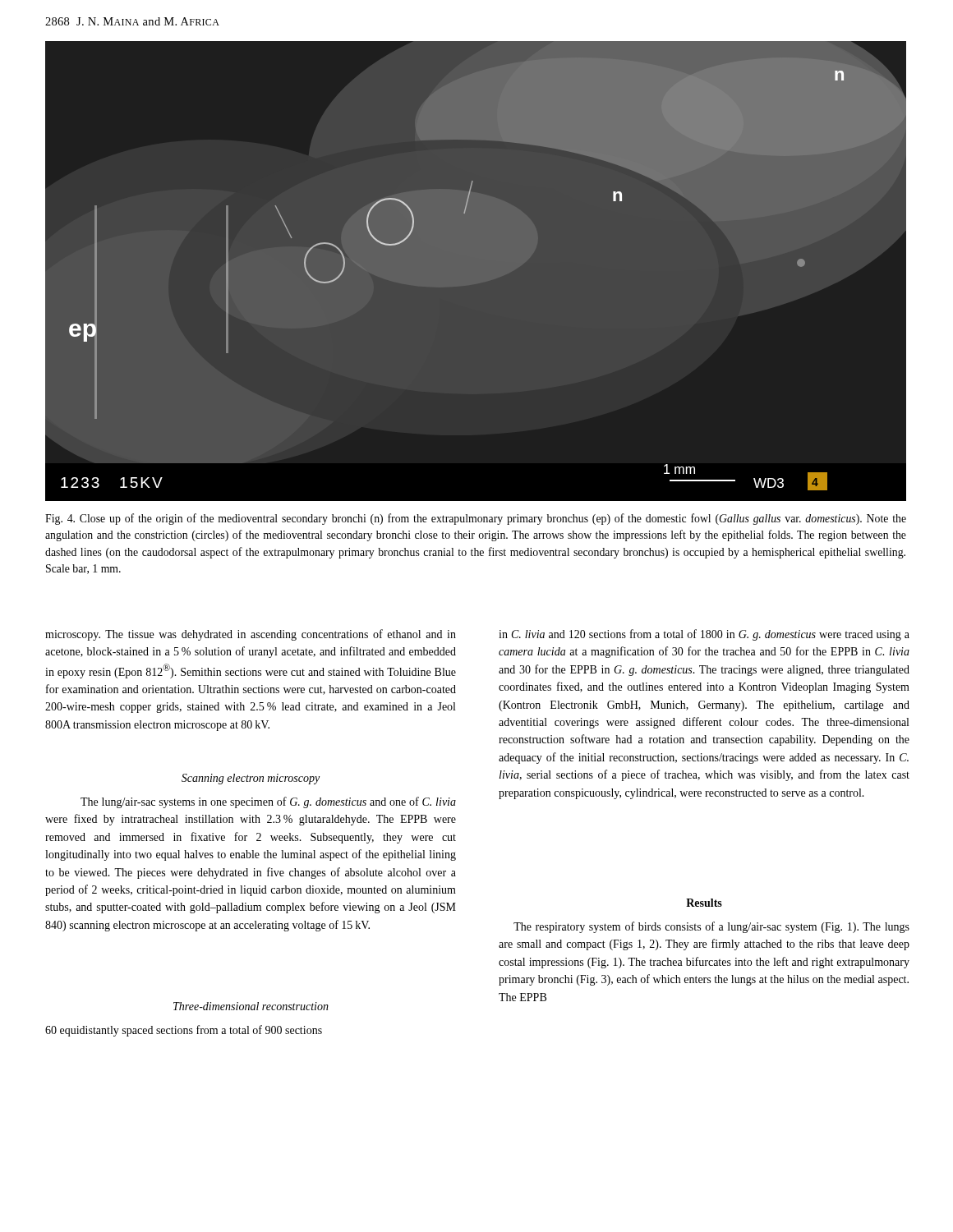Find the passage starting "Three-dimensional reconstruction"
This screenshot has height=1232, width=953.
pos(251,1007)
